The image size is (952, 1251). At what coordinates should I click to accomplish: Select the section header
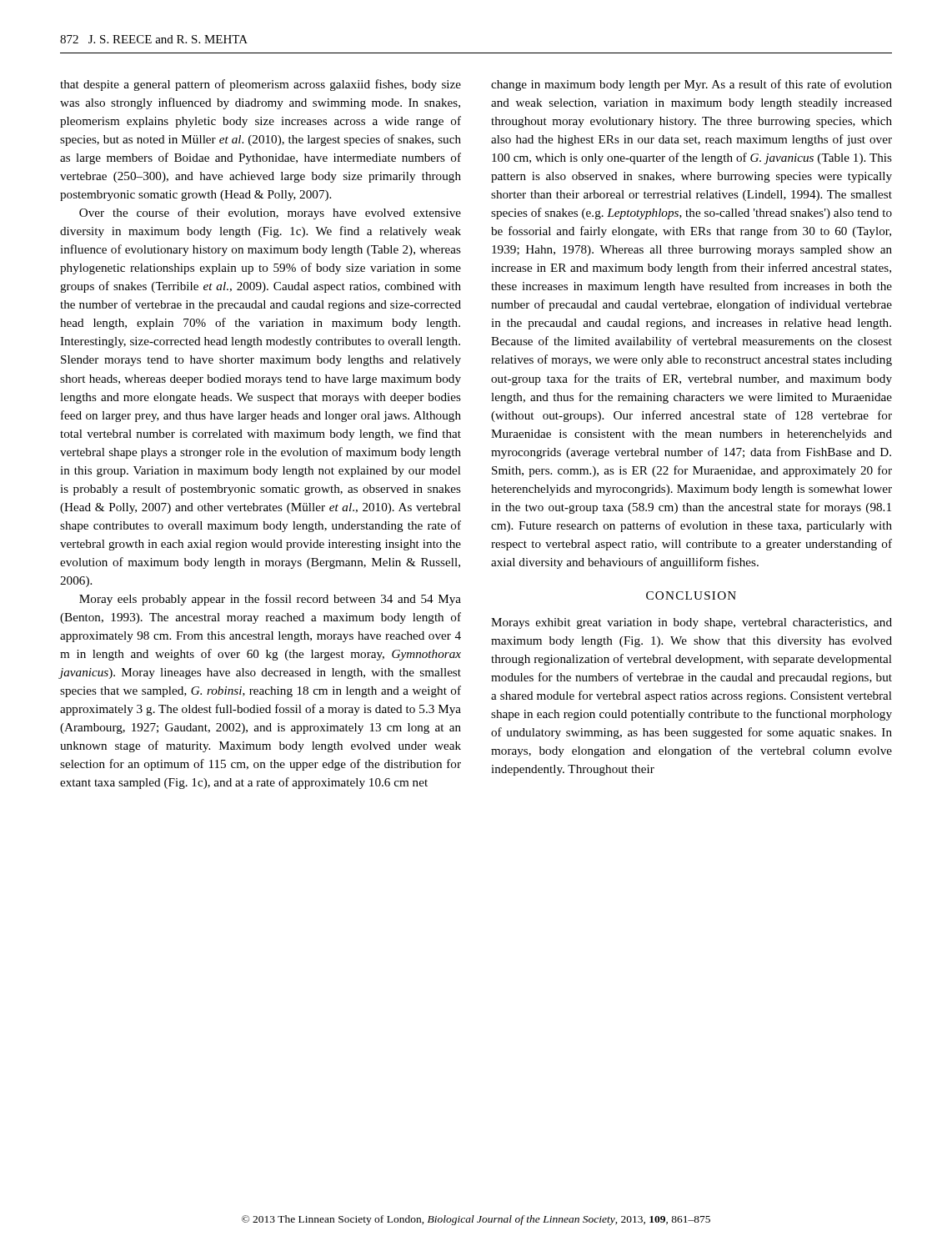692,595
